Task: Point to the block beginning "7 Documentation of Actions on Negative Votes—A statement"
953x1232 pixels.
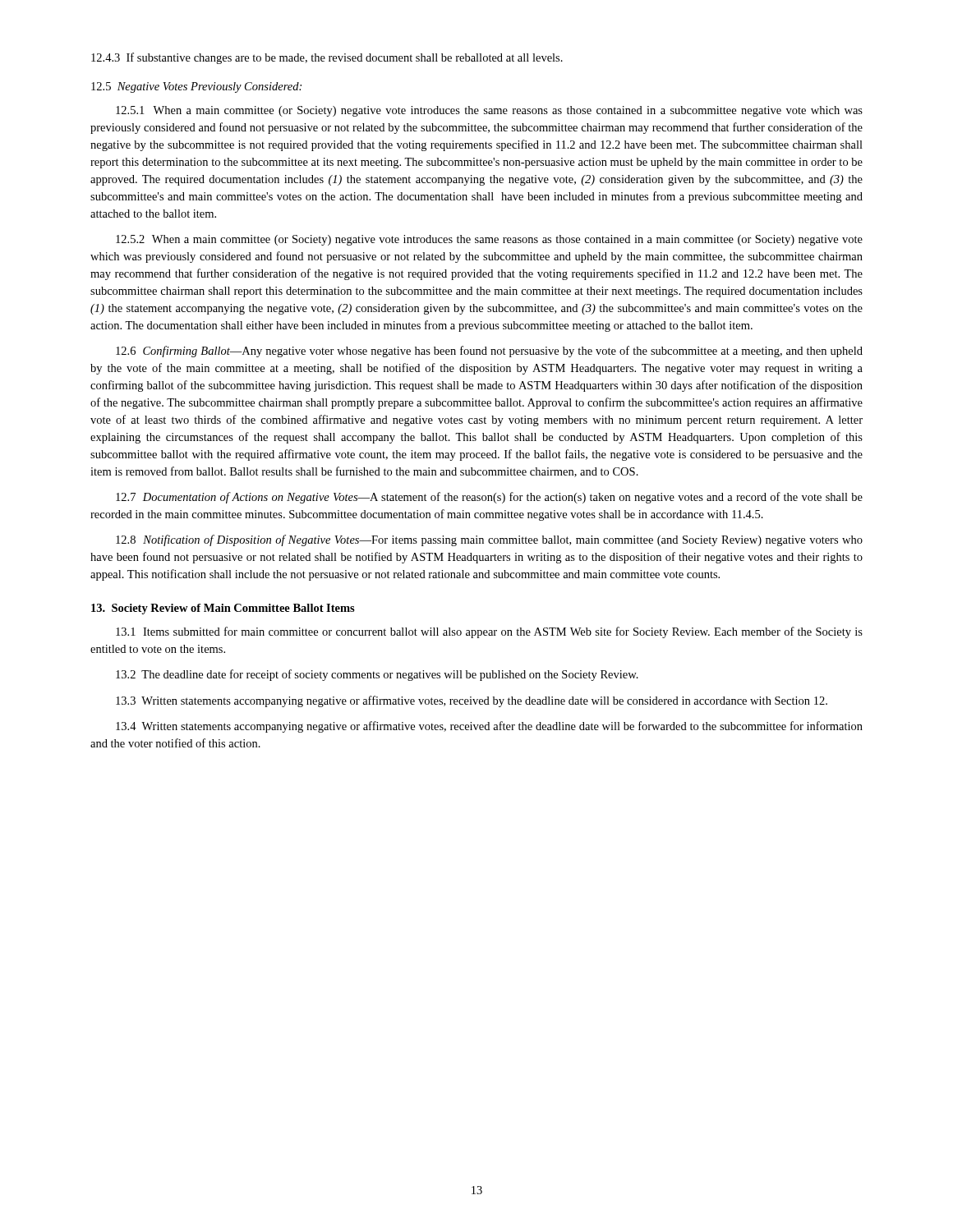Action: [x=476, y=506]
